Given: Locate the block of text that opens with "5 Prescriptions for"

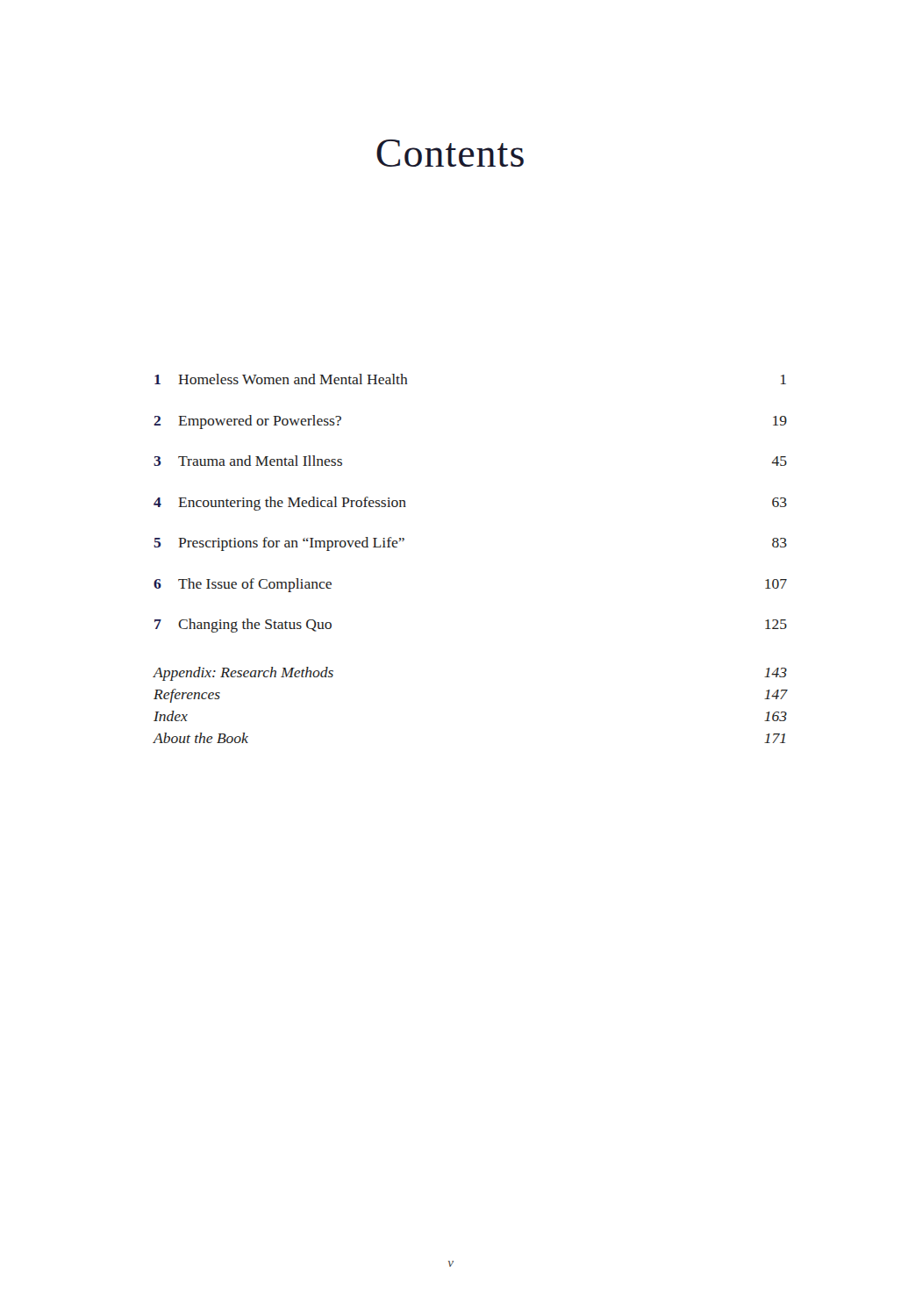Looking at the screenshot, I should [296, 544].
